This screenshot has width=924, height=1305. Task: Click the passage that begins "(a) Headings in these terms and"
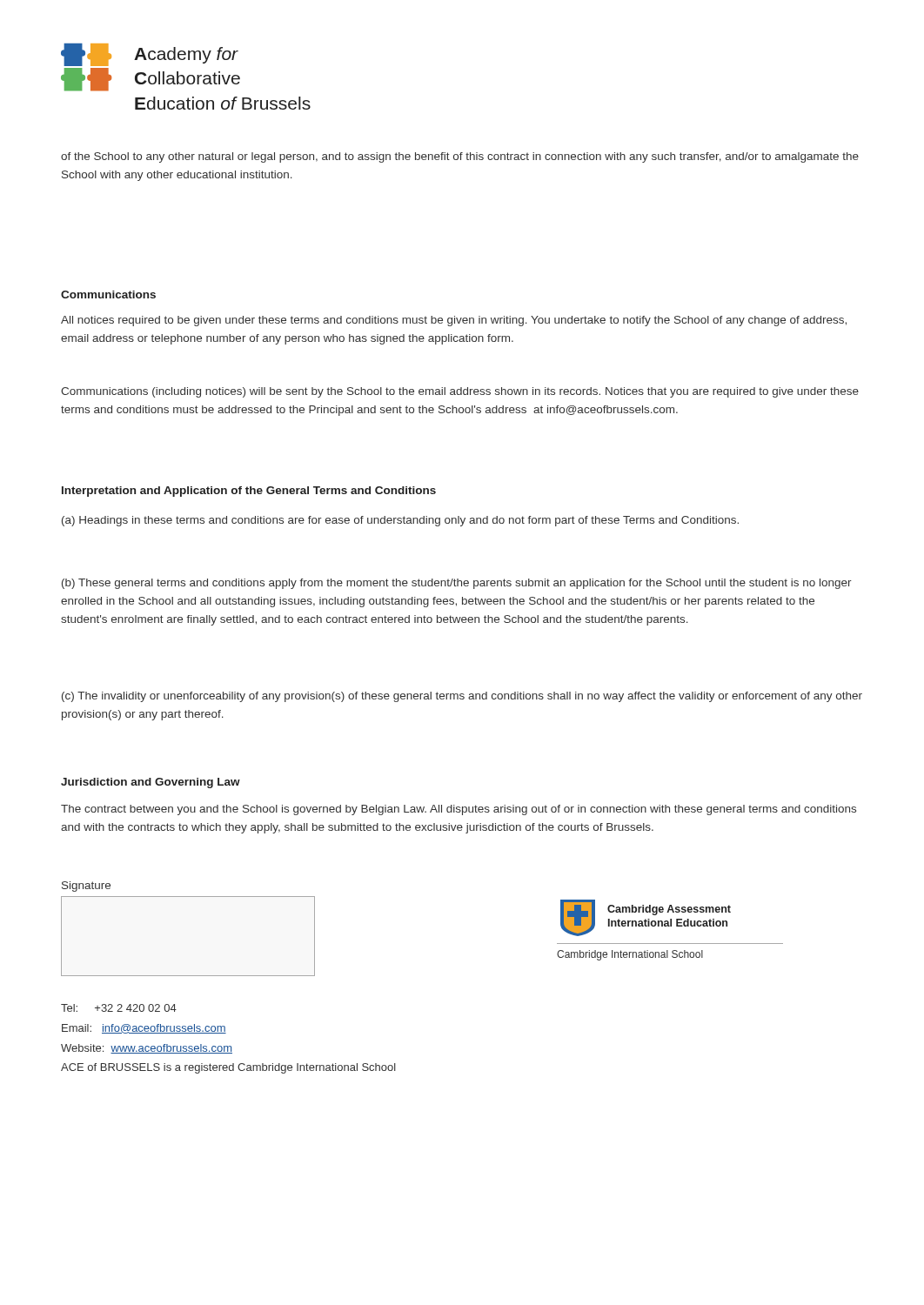click(x=400, y=520)
